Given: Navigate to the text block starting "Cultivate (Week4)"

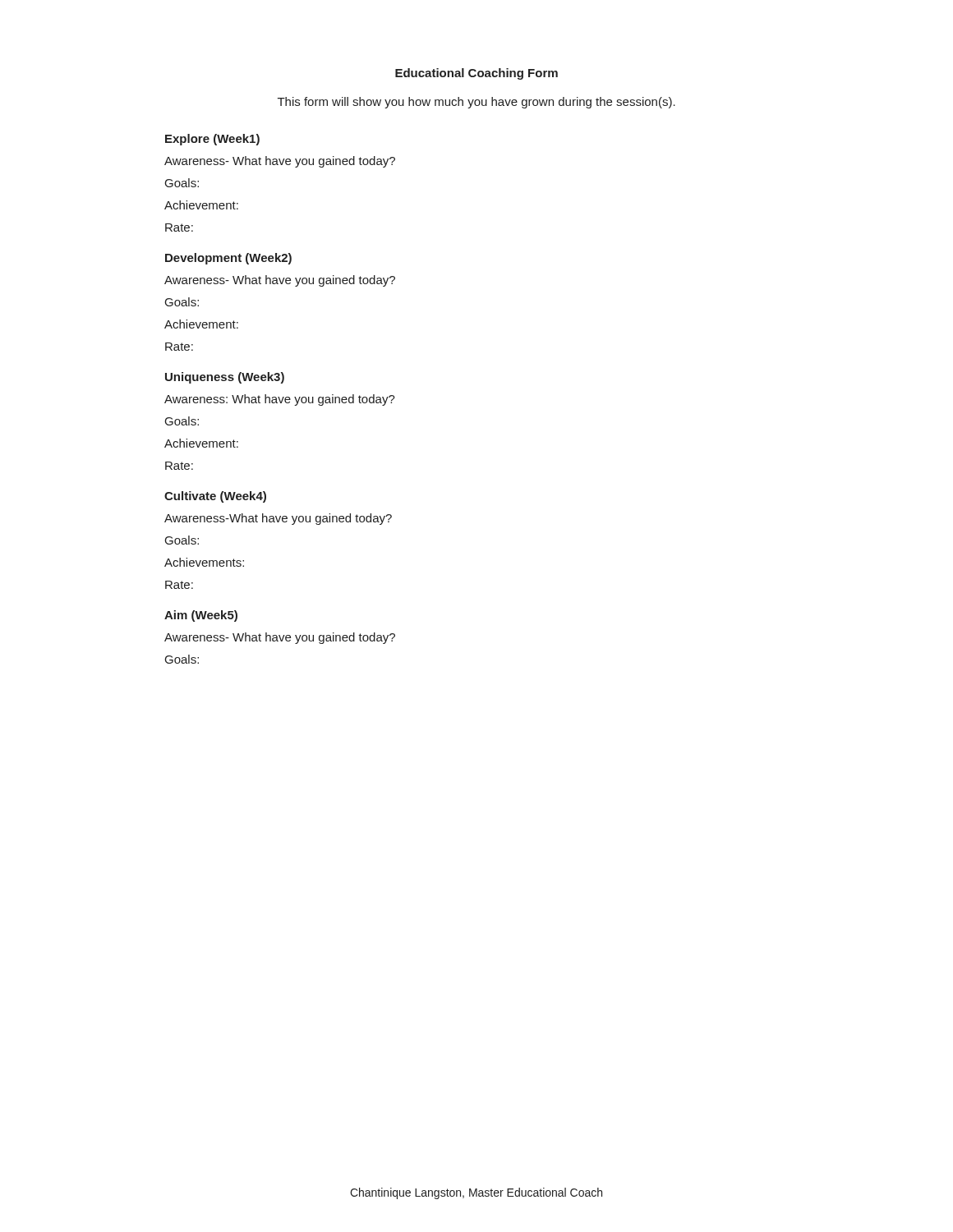Looking at the screenshot, I should pos(216,496).
